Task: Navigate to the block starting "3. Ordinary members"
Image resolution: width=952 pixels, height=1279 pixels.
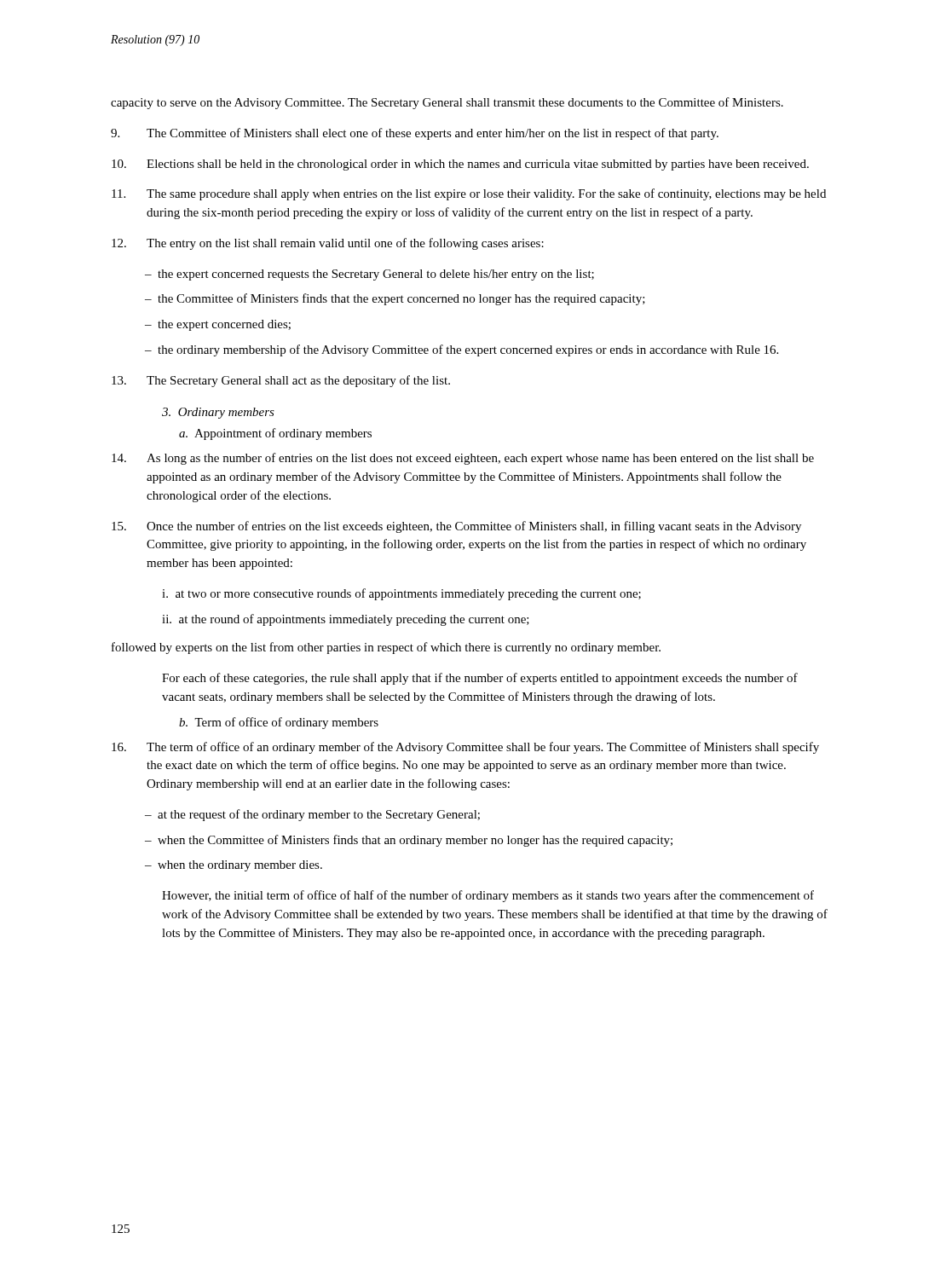Action: 218,412
